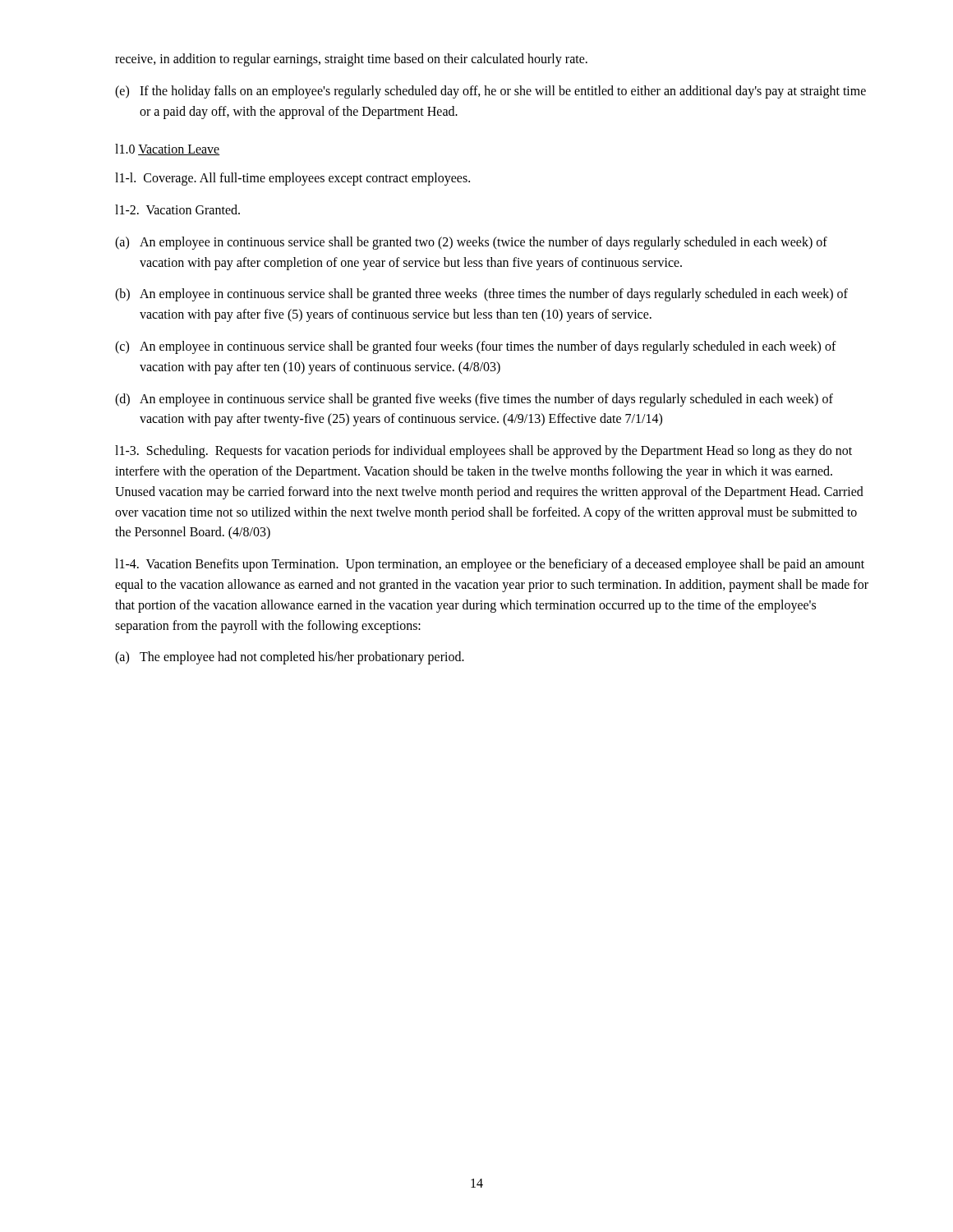
Task: Locate the text block starting "(b) An employee in continuous service shall be"
Action: pos(493,305)
